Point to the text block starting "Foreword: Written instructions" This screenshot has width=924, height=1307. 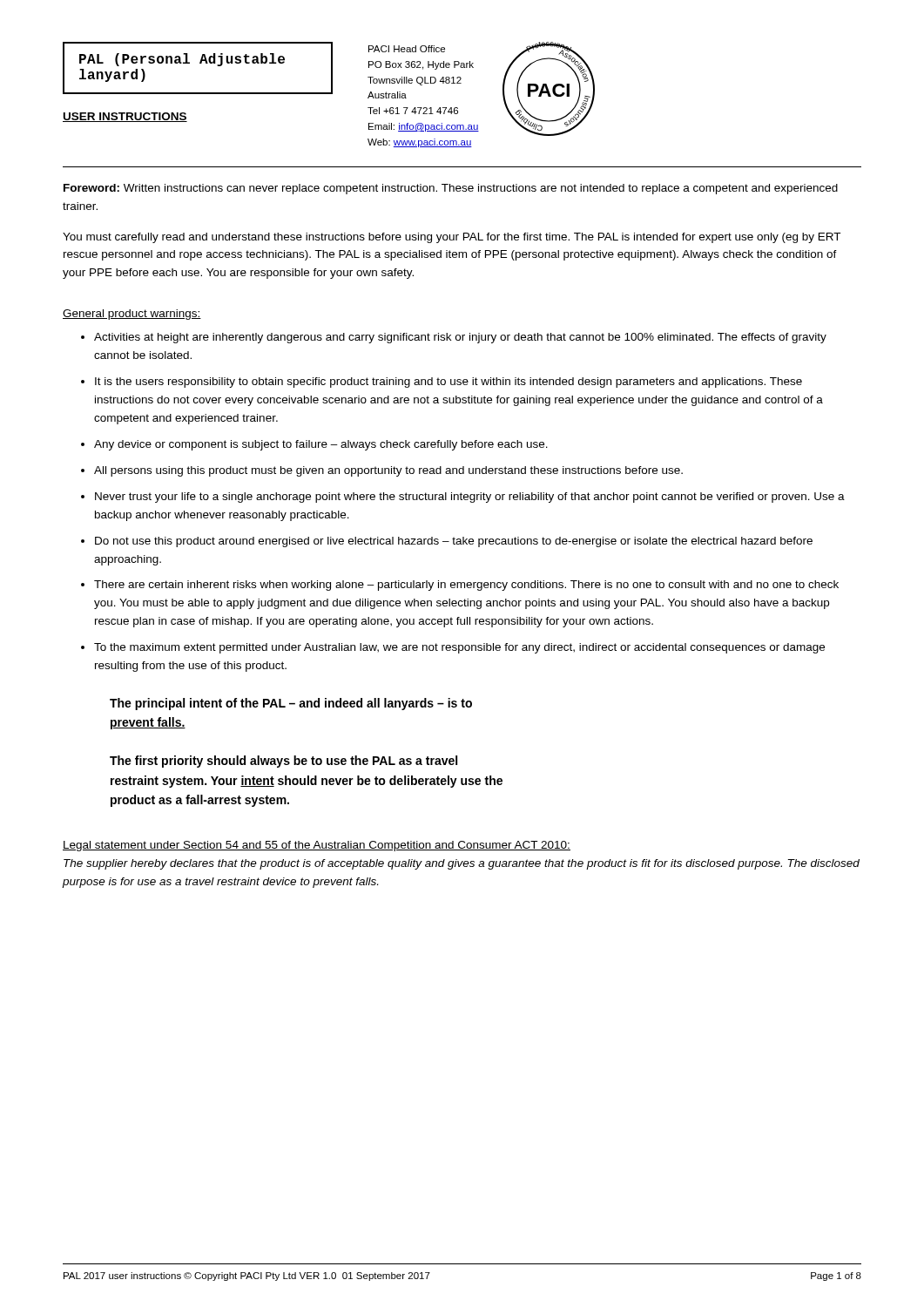pyautogui.click(x=450, y=197)
